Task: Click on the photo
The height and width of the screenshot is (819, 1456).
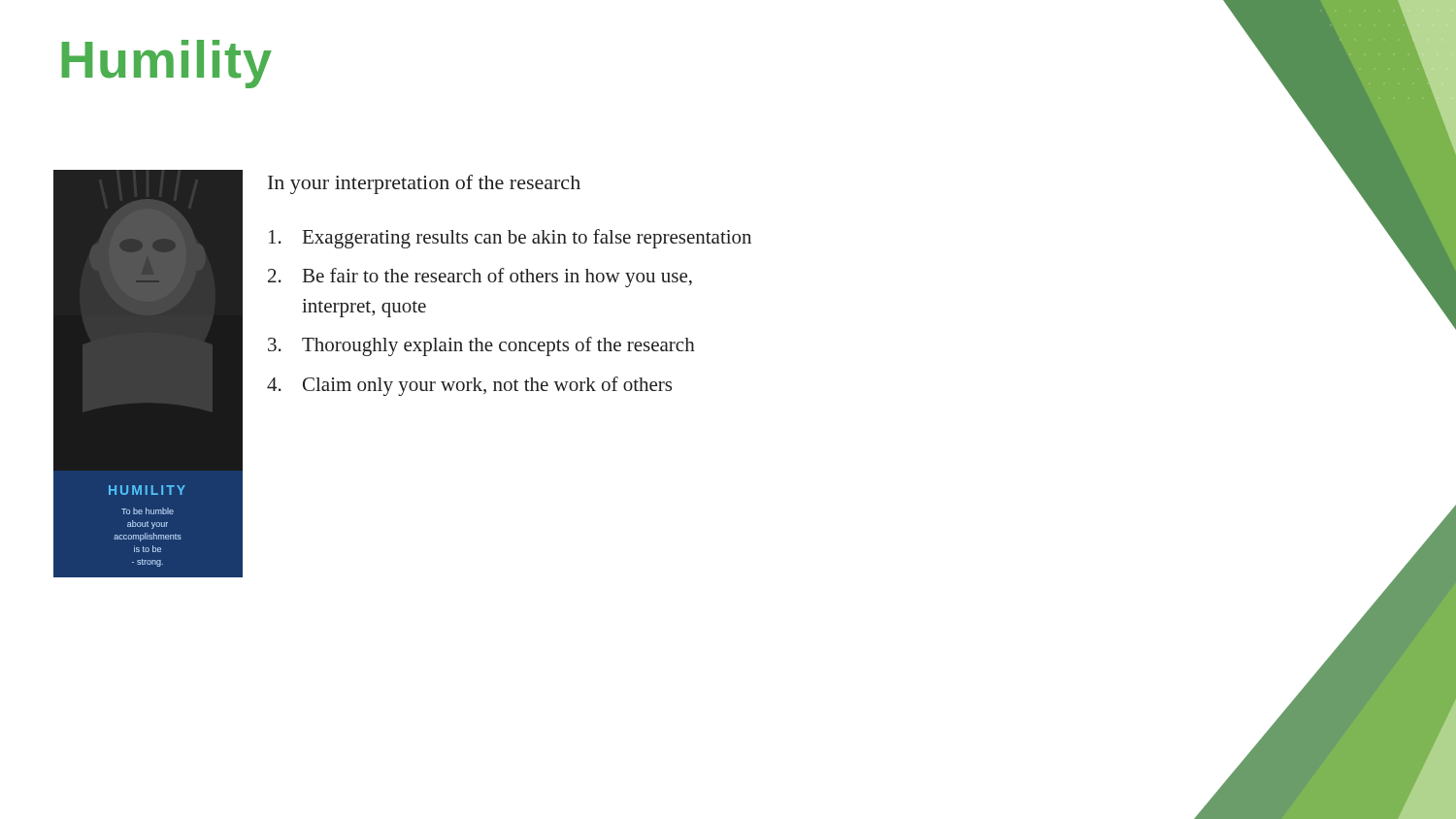Action: coord(148,374)
